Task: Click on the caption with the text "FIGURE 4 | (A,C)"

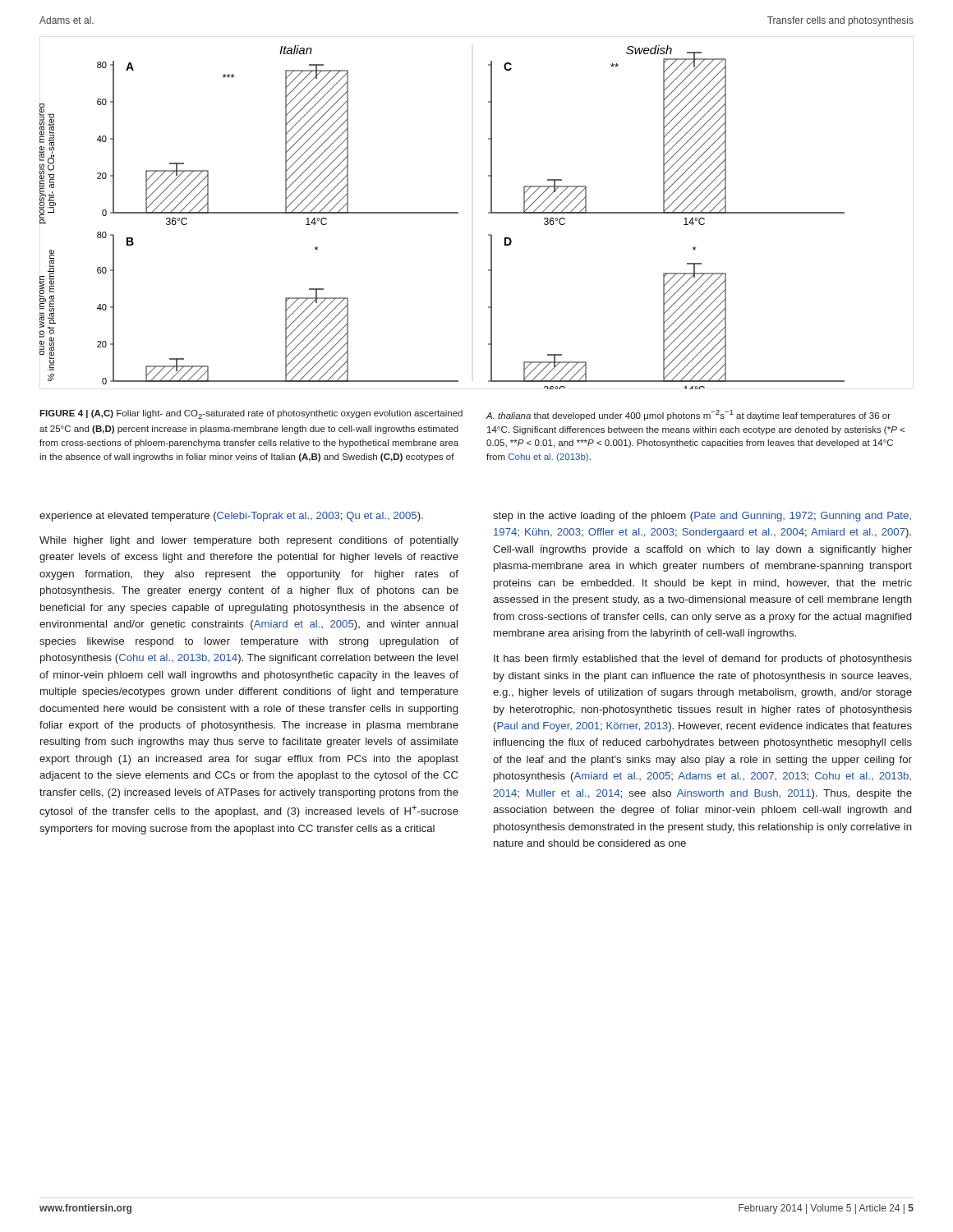Action: 476,435
